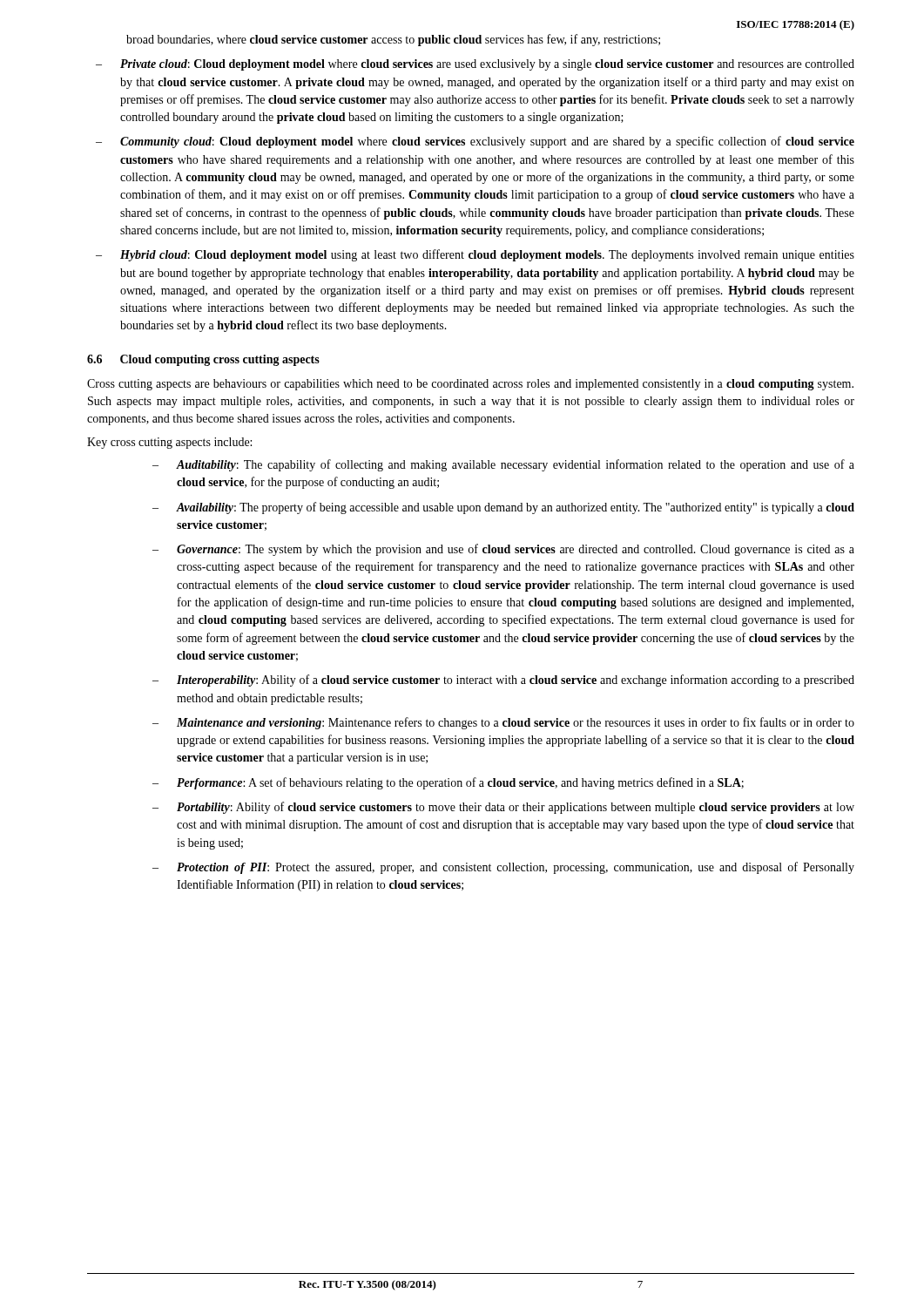Click on the text starting "– Community cloud: Cloud deployment model where"
Viewport: 924px width, 1307px height.
coord(471,187)
